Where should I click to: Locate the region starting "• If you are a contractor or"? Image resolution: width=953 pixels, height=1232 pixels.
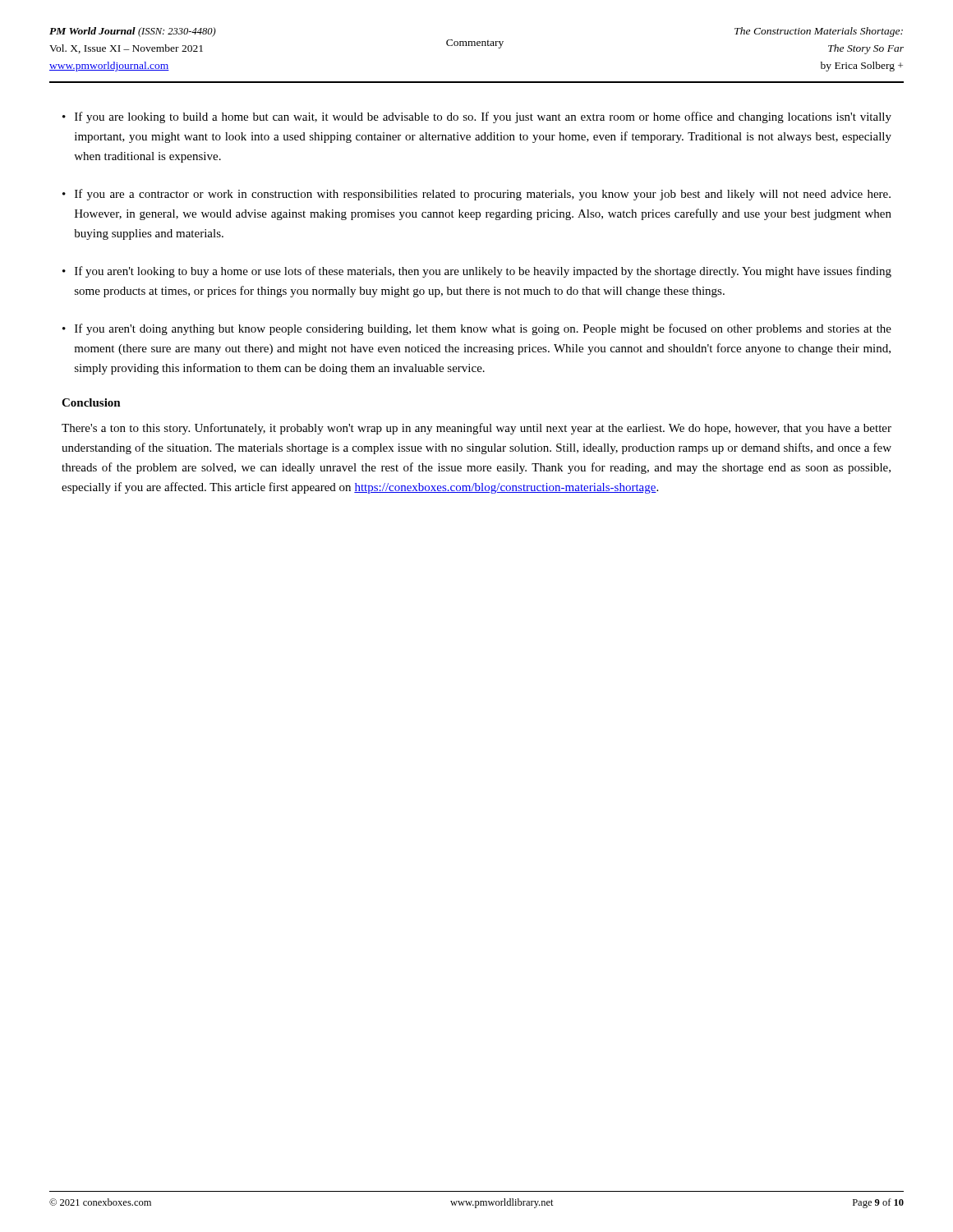click(x=476, y=214)
